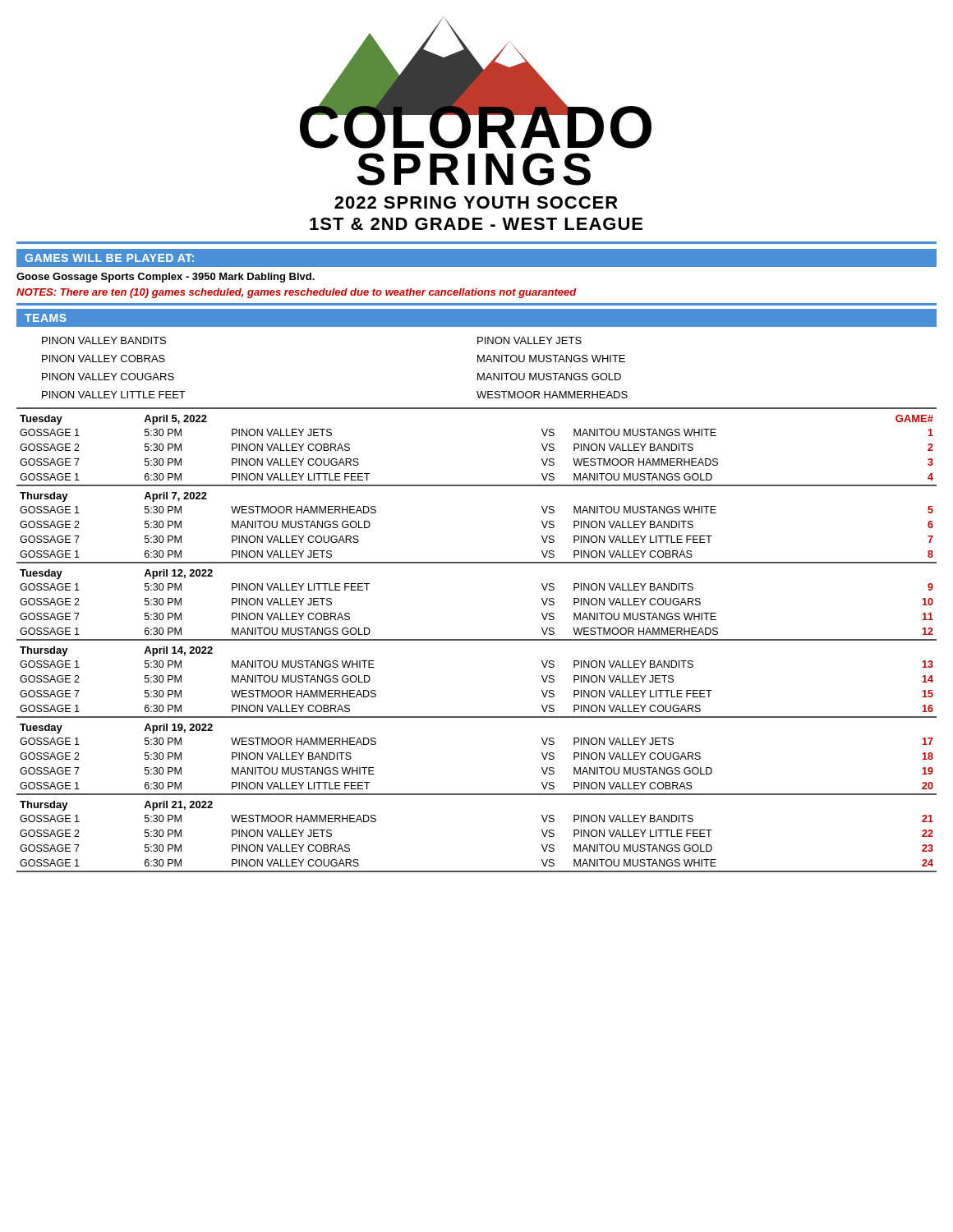
Task: Find "MANITOU MUSTANGS GOLD" on this page
Action: pyautogui.click(x=549, y=377)
